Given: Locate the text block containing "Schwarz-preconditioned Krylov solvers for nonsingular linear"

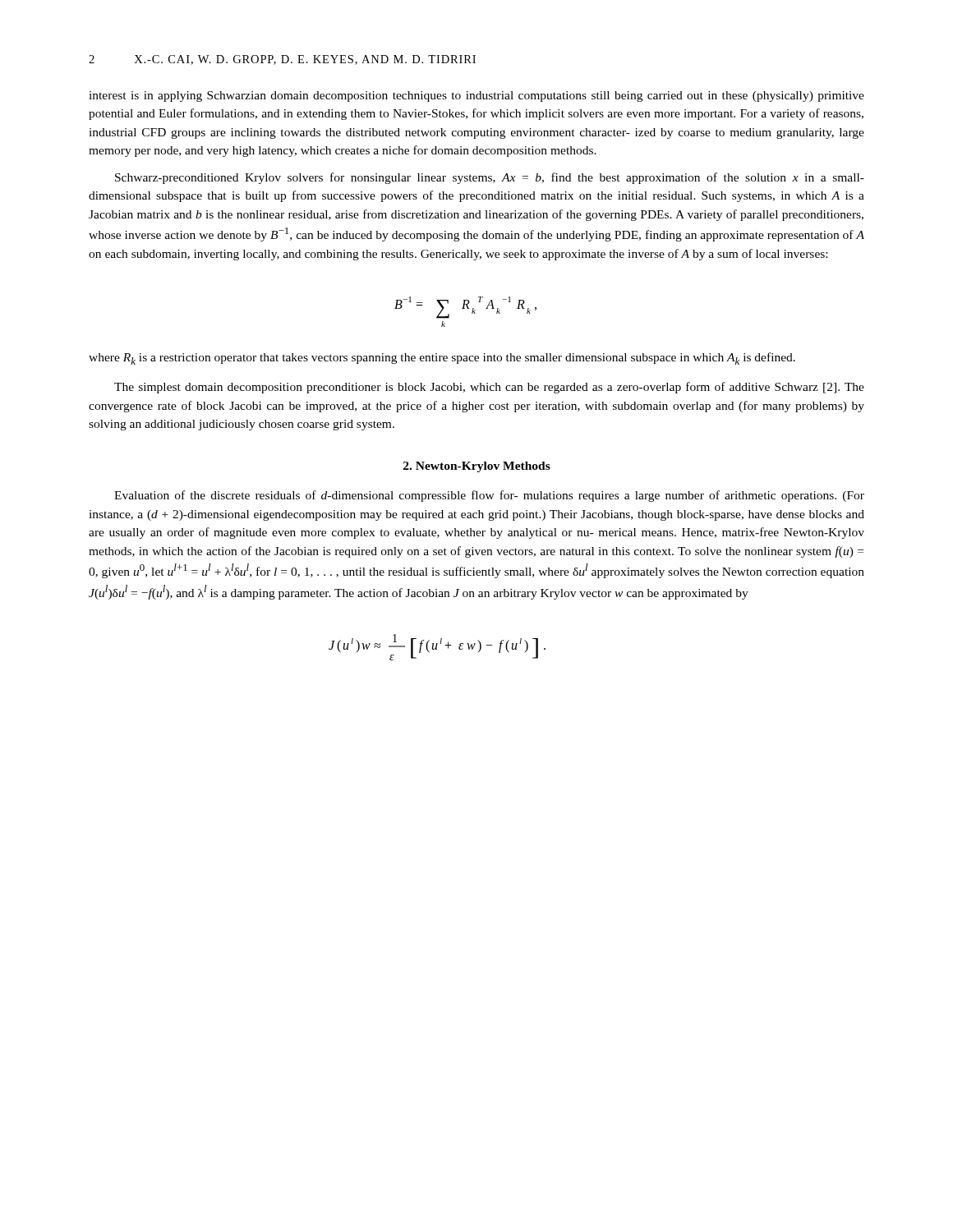Looking at the screenshot, I should click(x=476, y=216).
